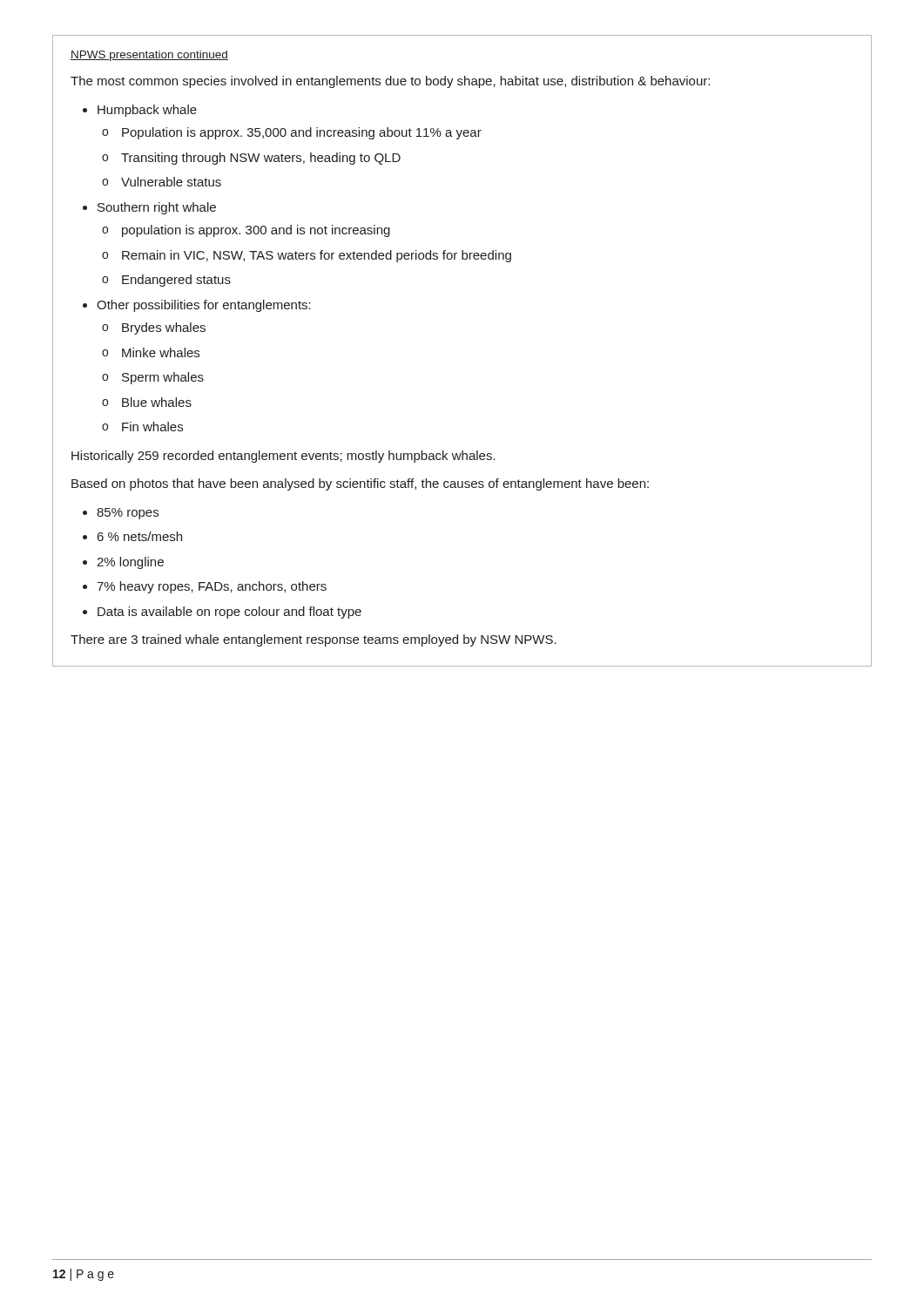Select the passage starting "Remain in VIC, NSW, TAS"
This screenshot has height=1307, width=924.
(316, 254)
